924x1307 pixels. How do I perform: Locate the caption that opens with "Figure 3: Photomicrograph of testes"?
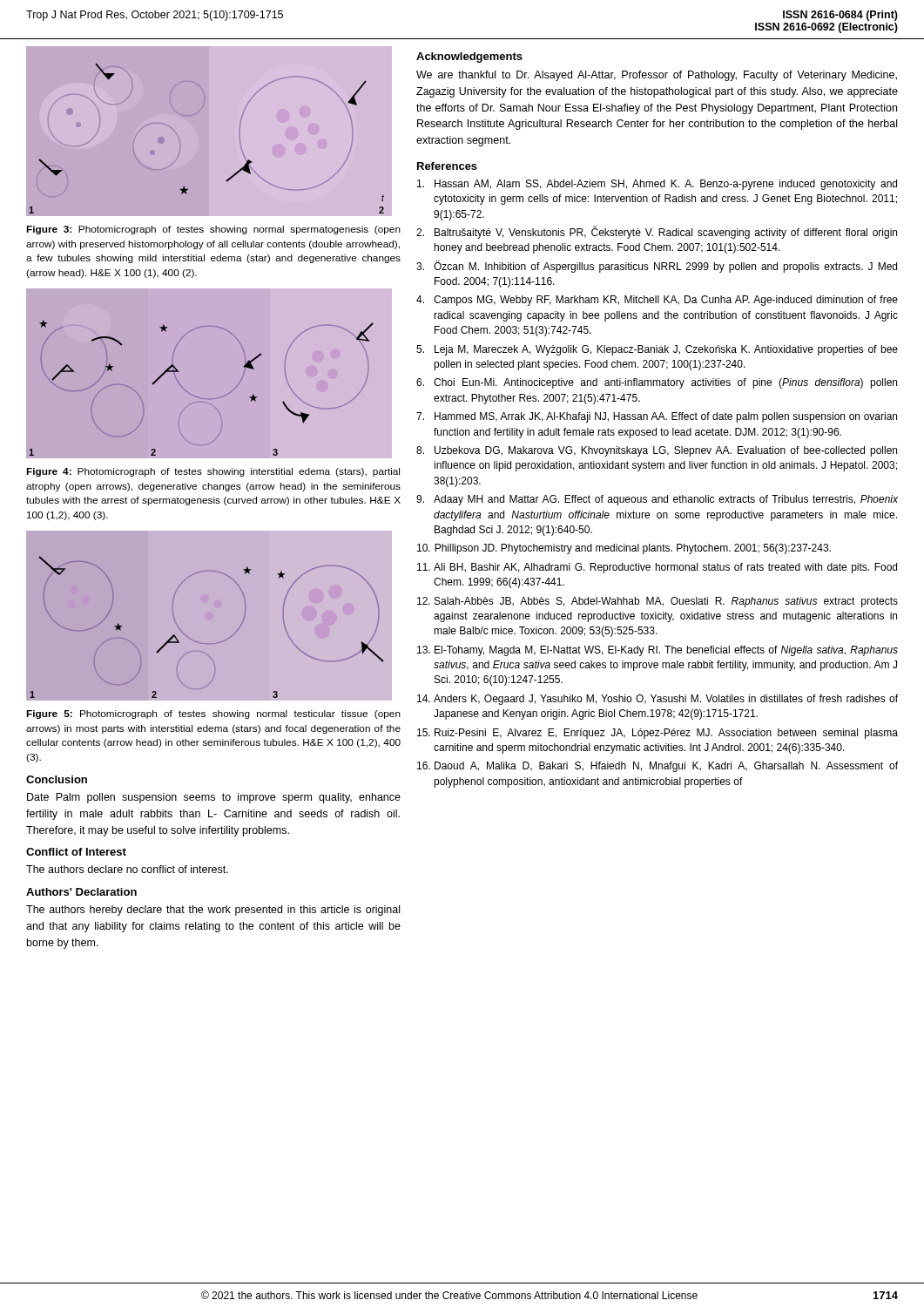(213, 251)
